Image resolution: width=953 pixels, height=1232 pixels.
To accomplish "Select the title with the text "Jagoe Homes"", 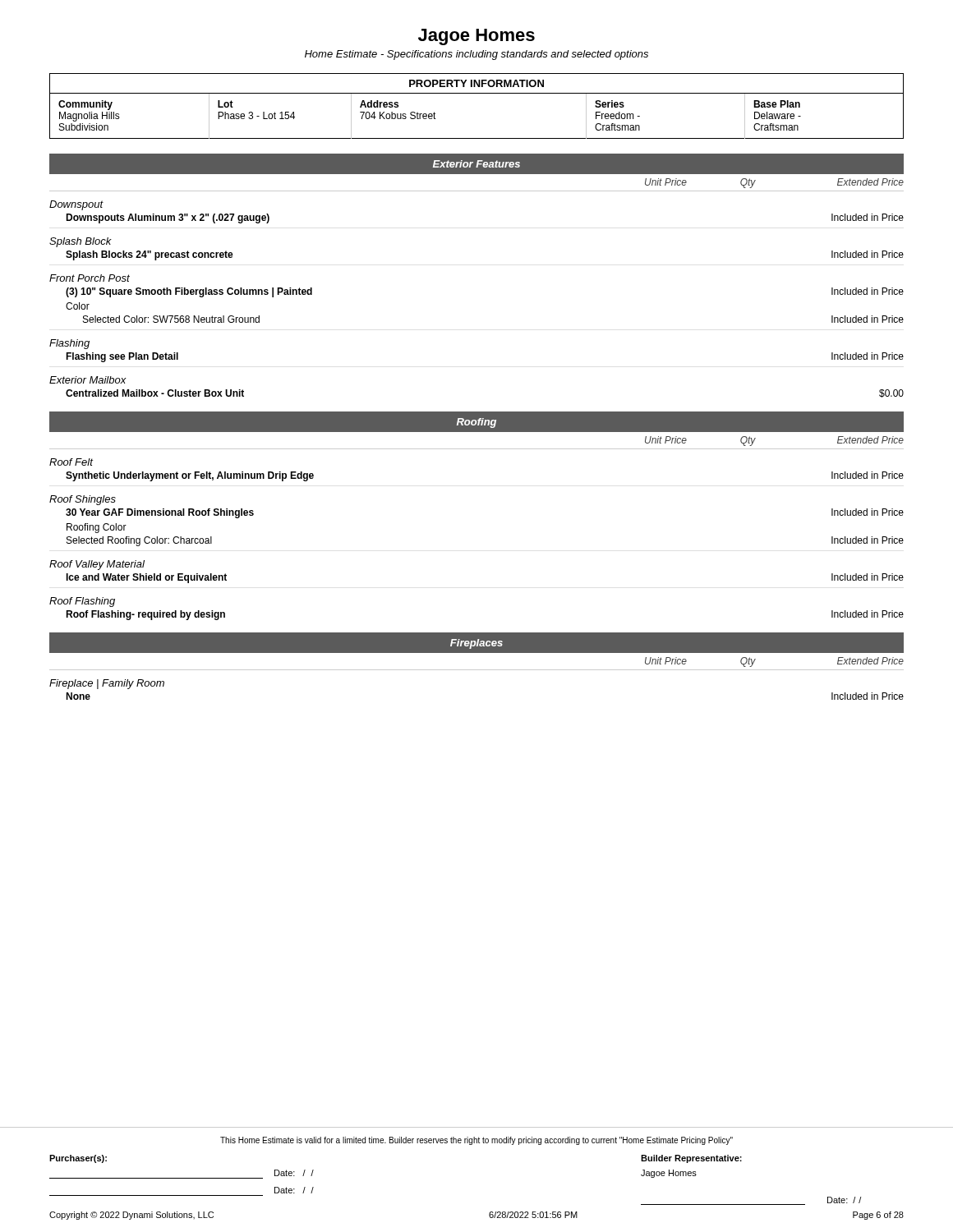I will click(476, 35).
